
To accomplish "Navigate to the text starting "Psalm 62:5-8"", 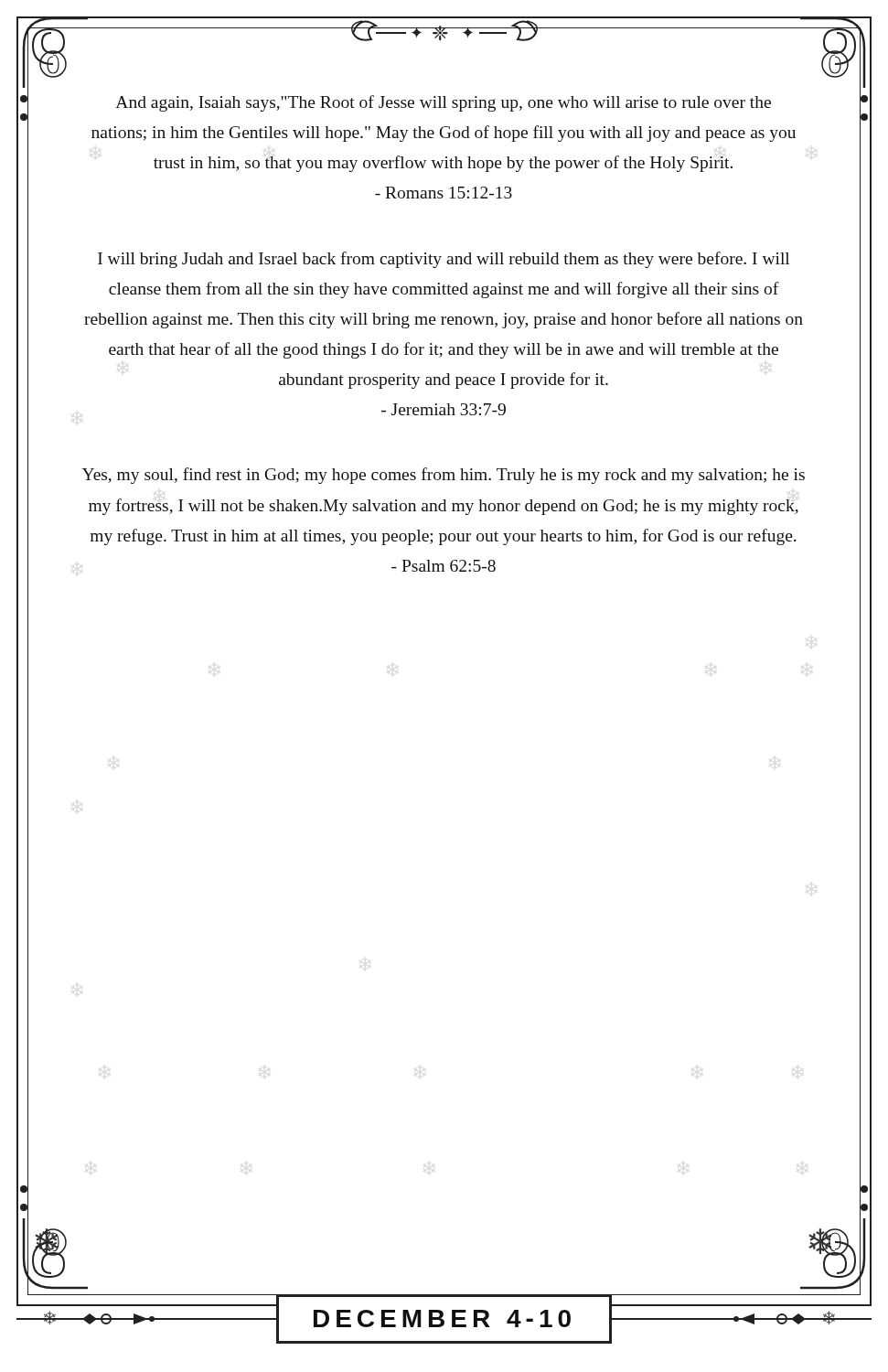I will [444, 566].
